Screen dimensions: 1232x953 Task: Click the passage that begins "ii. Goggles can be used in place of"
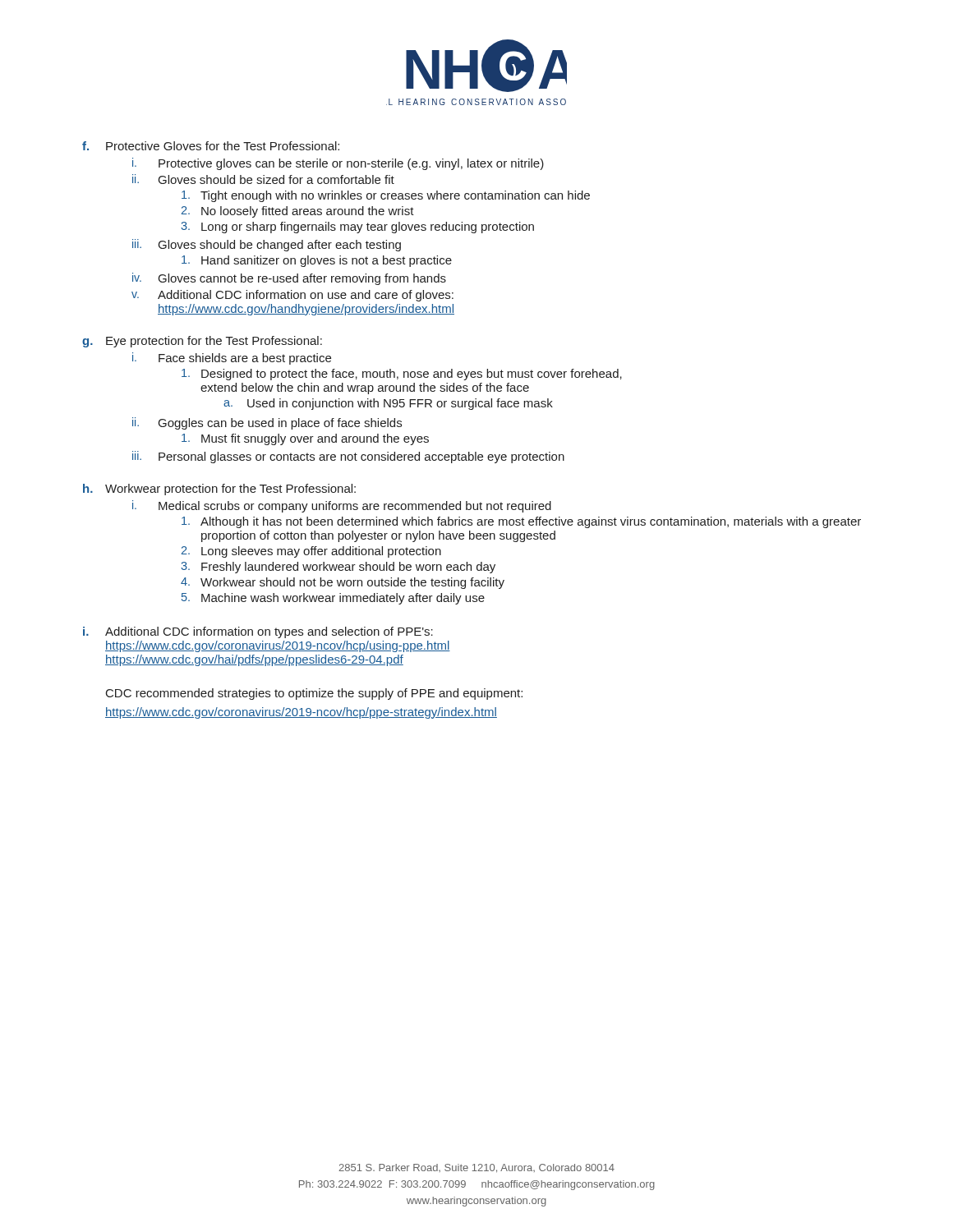[267, 423]
